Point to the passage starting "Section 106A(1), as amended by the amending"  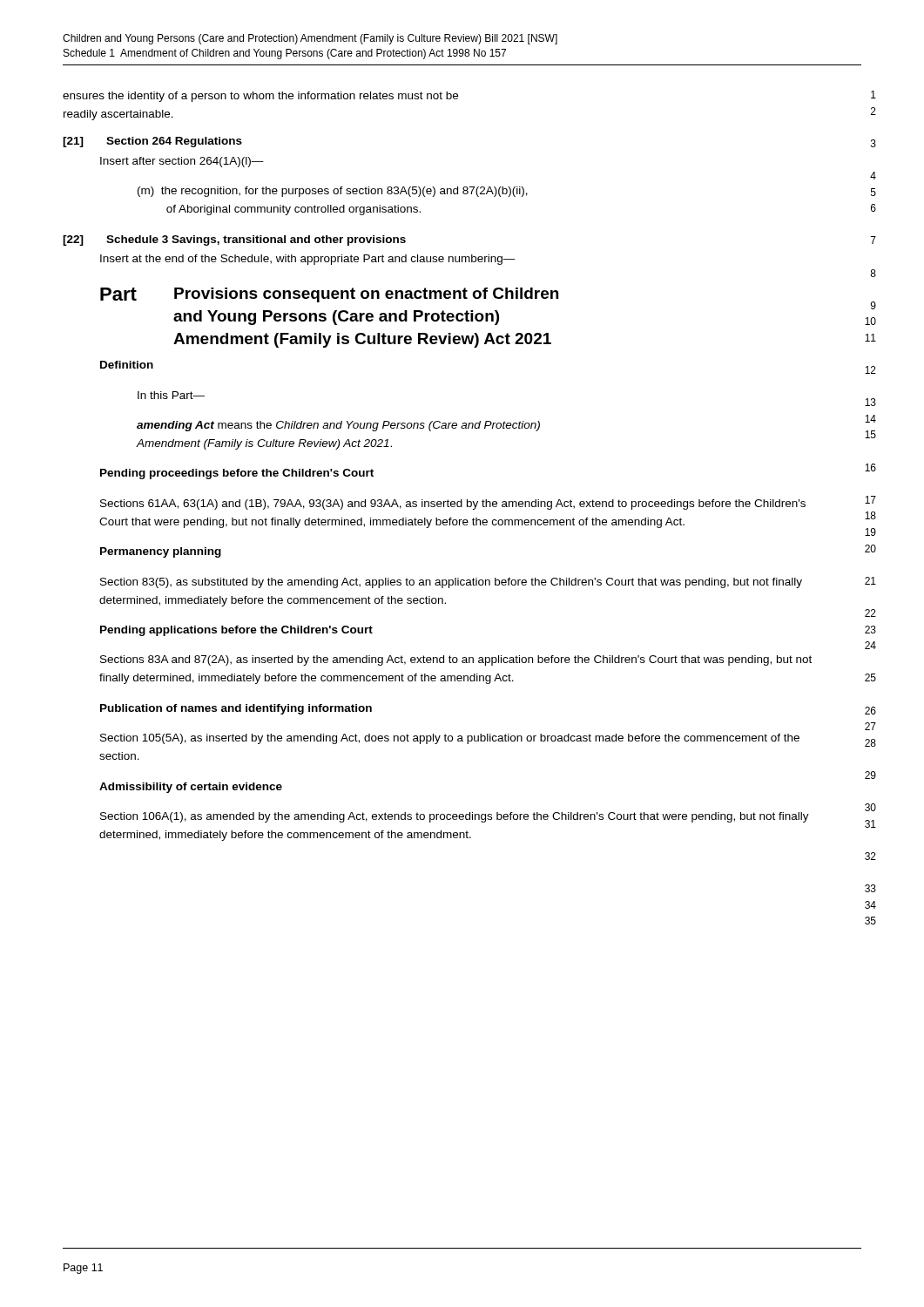459,826
